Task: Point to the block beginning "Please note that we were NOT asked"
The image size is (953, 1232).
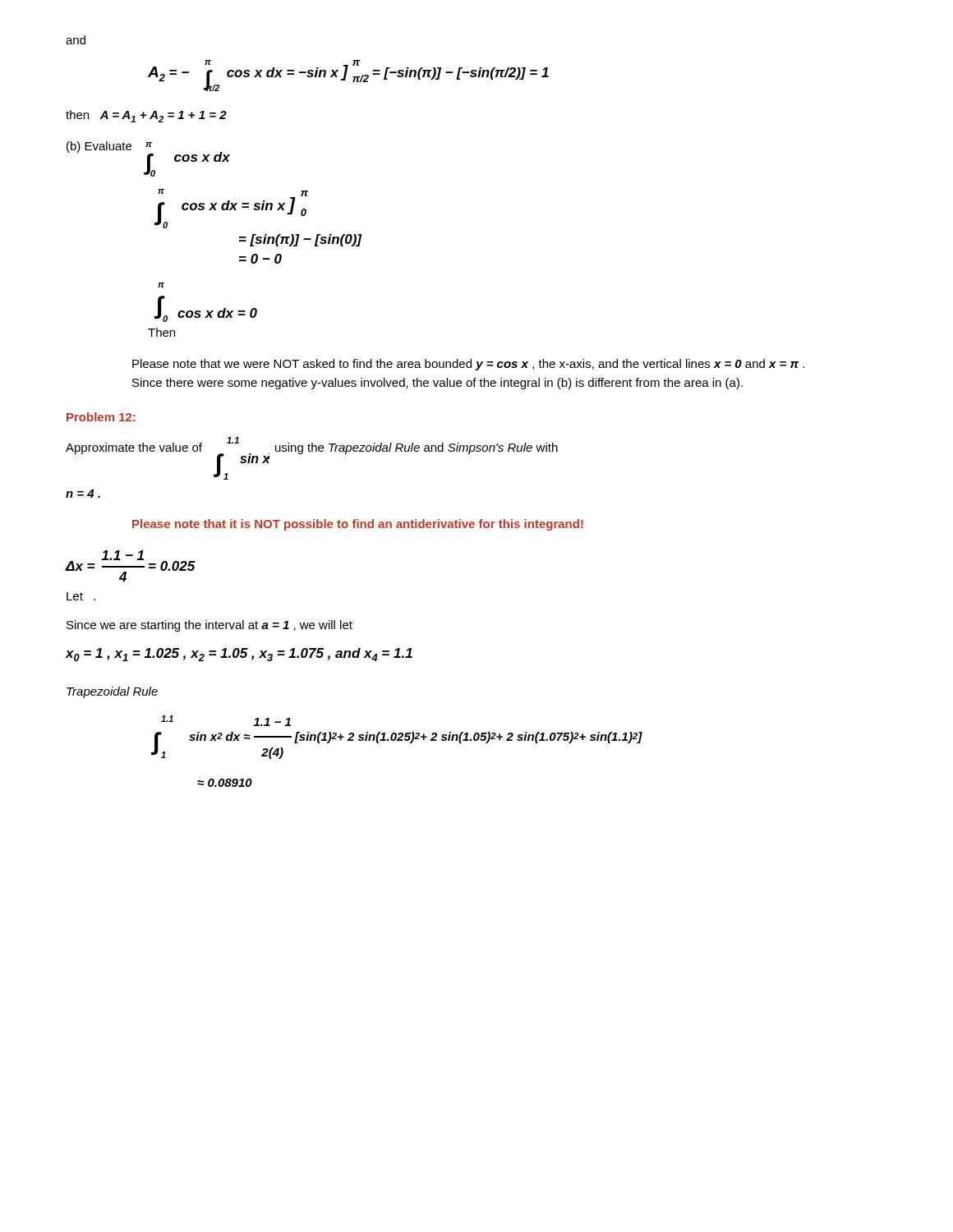Action: pyautogui.click(x=468, y=373)
